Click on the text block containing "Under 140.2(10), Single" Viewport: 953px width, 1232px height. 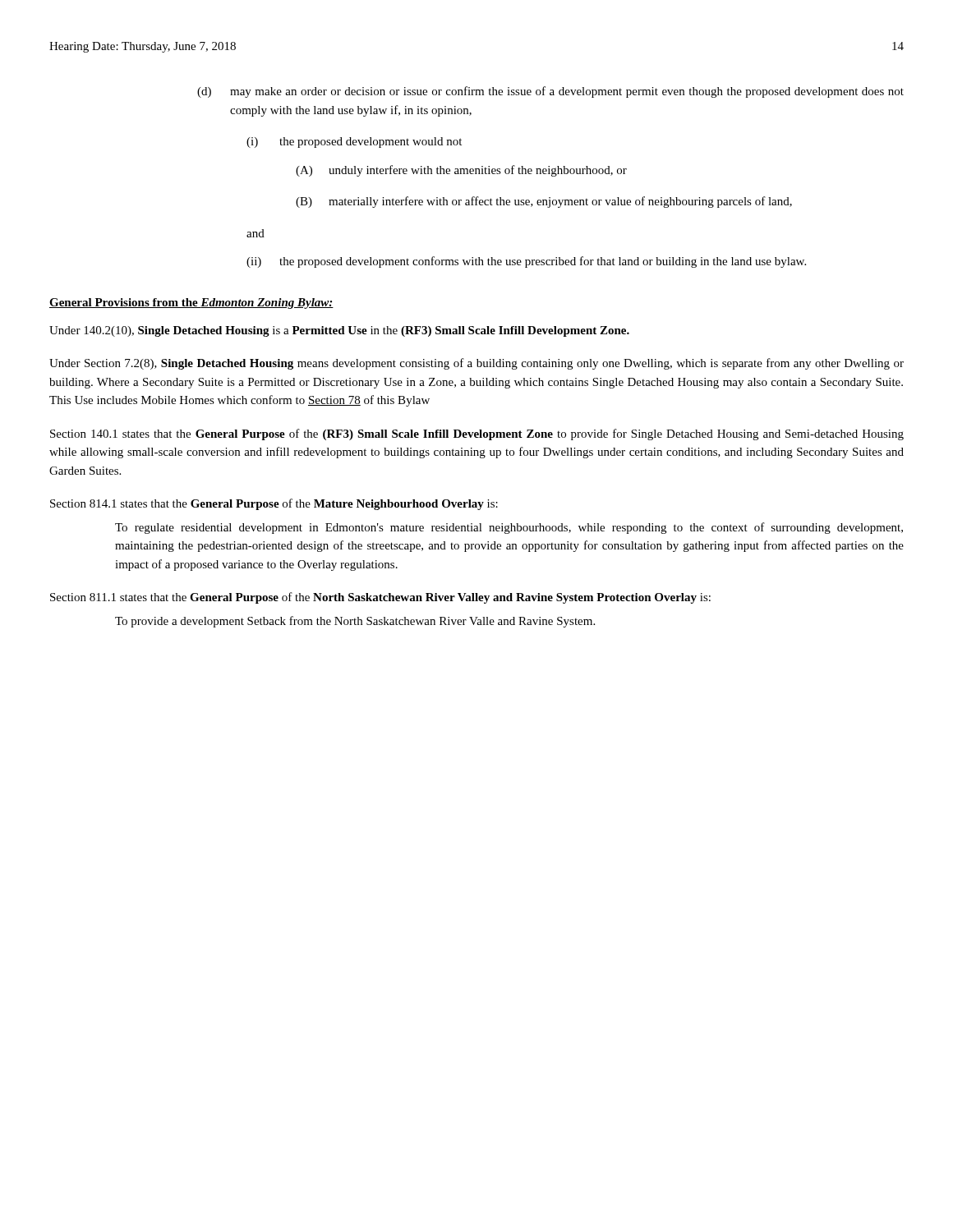click(339, 330)
